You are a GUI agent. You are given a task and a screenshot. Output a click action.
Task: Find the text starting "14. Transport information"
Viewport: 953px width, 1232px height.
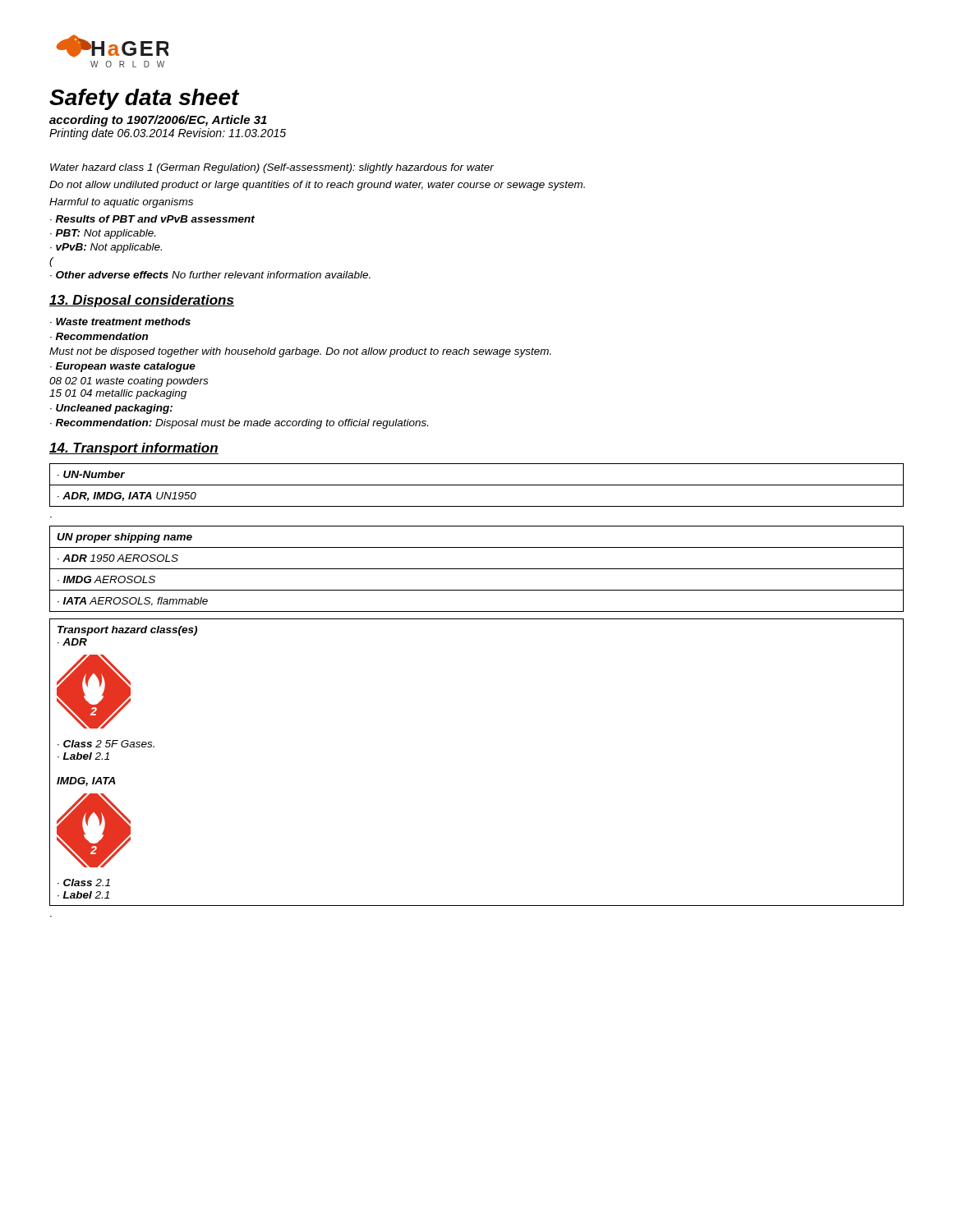pos(134,448)
